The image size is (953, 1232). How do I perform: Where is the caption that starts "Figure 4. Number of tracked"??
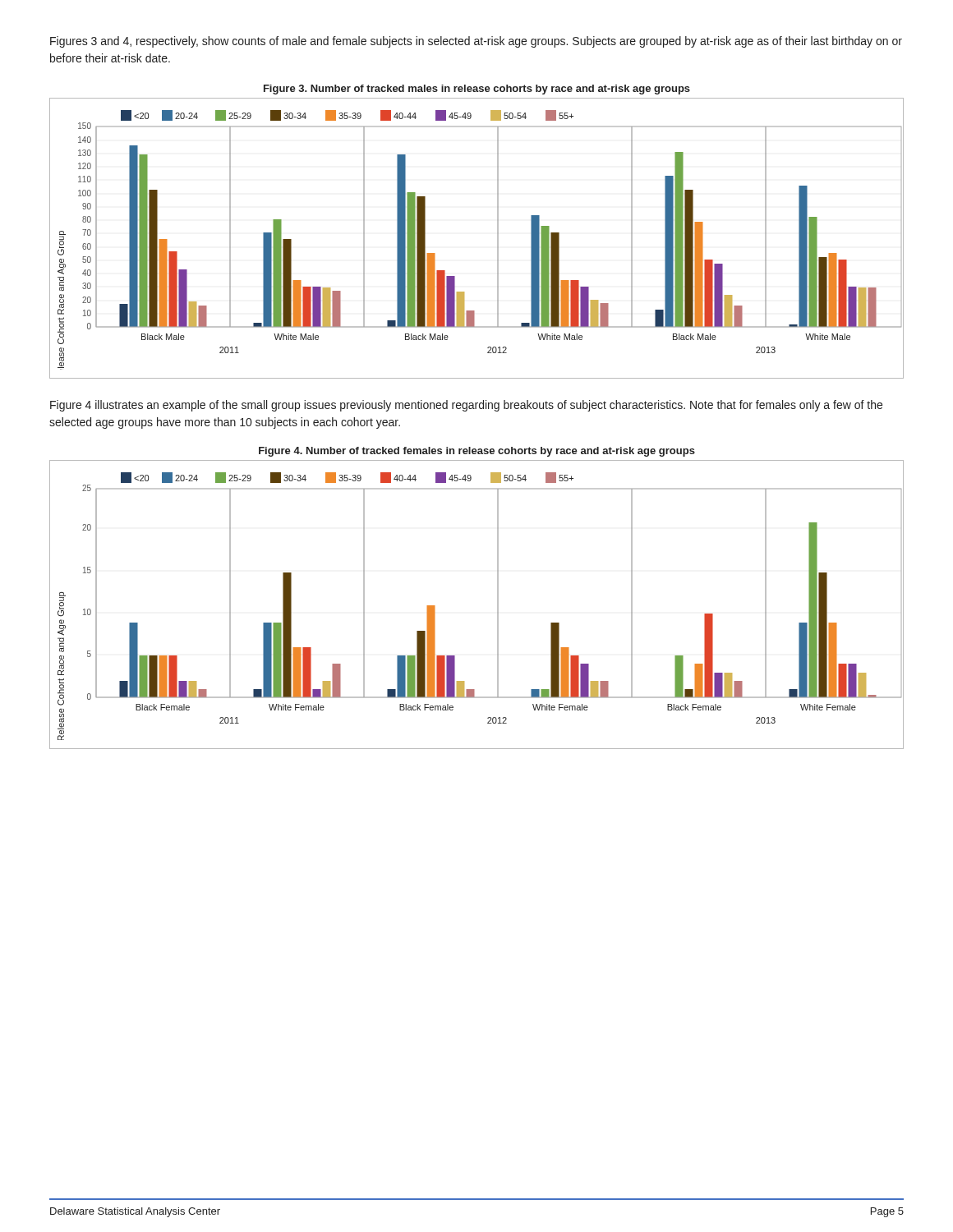476,451
